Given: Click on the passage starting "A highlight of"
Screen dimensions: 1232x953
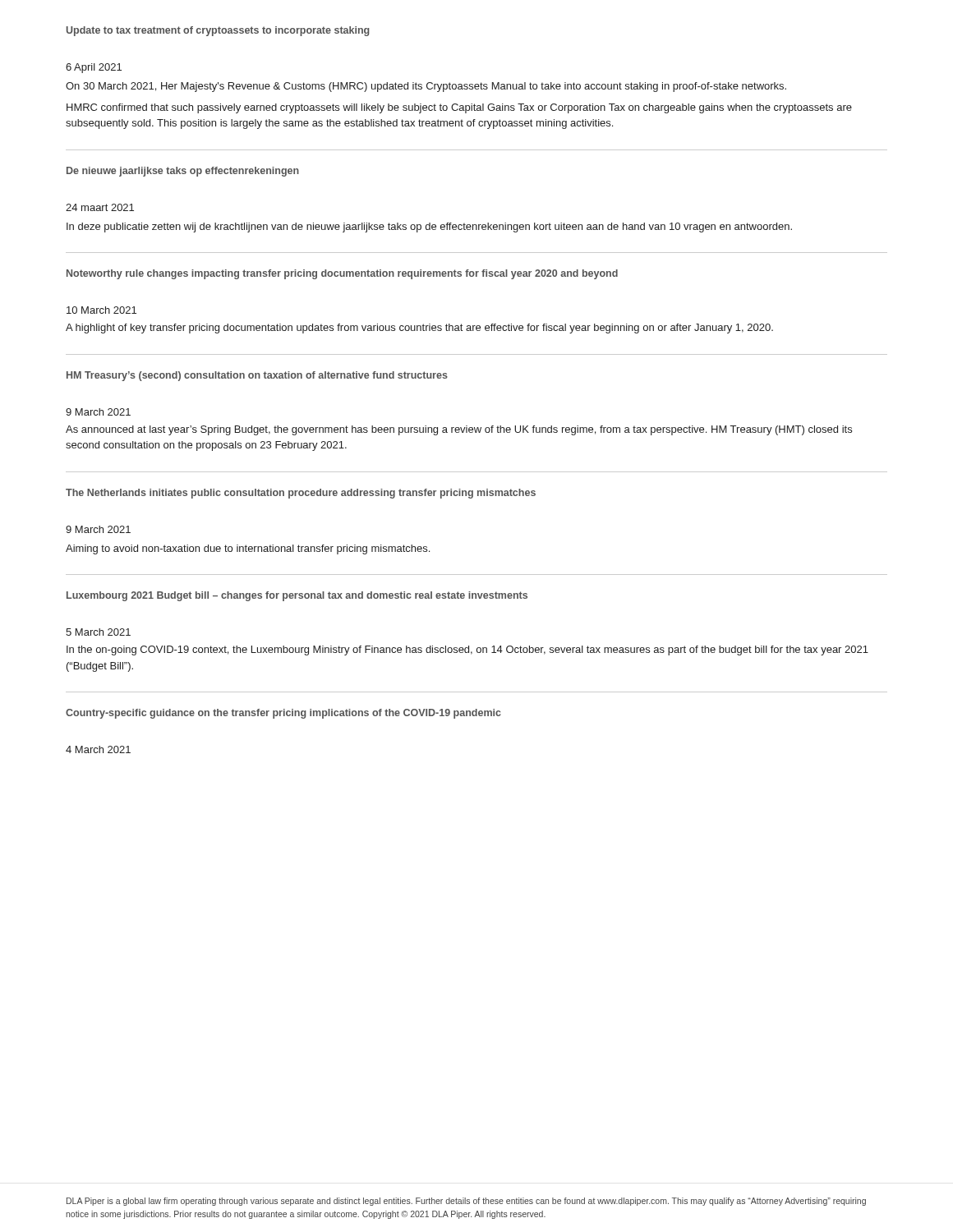Looking at the screenshot, I should 476,327.
